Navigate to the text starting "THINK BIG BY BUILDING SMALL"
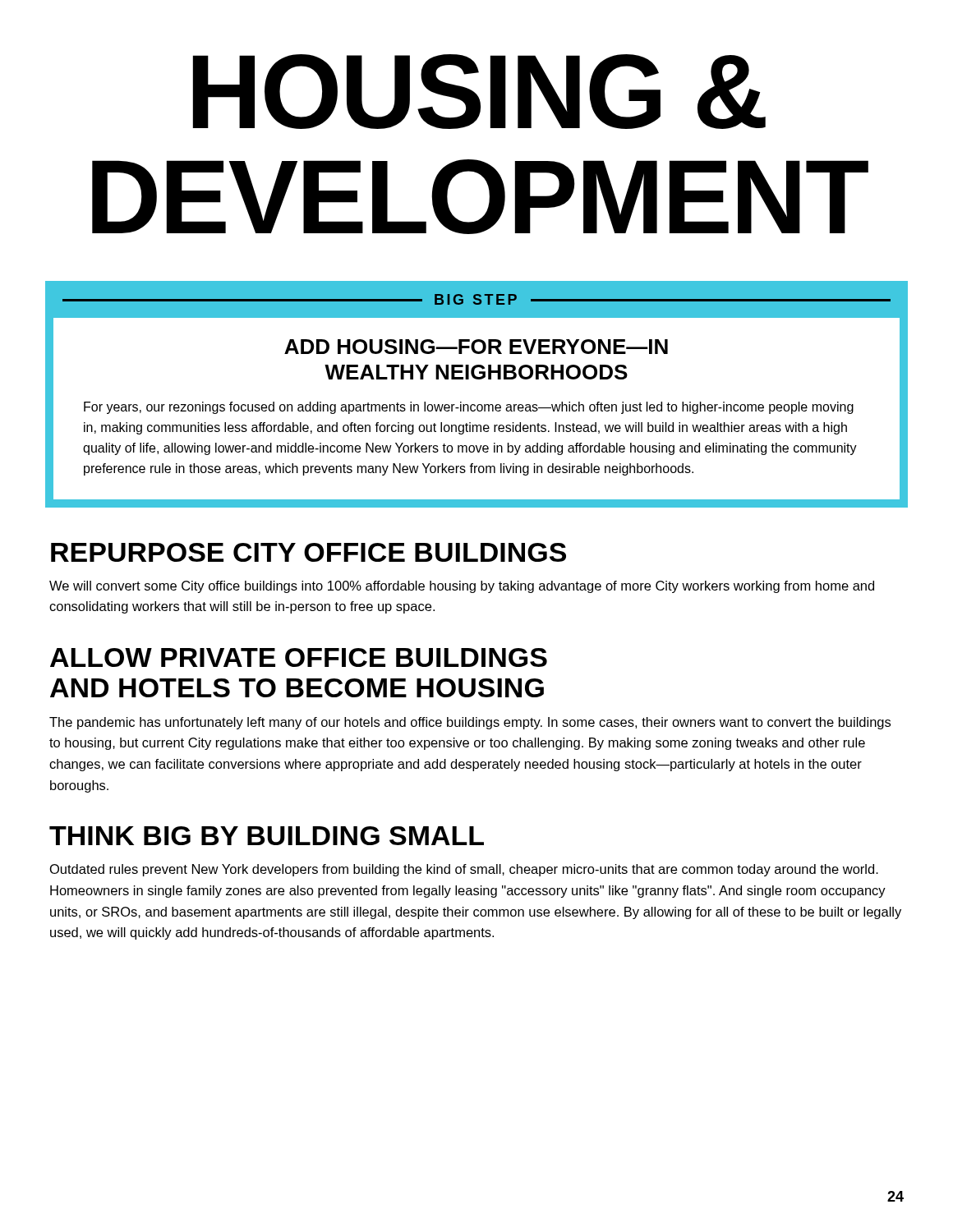This screenshot has width=953, height=1232. tap(267, 836)
